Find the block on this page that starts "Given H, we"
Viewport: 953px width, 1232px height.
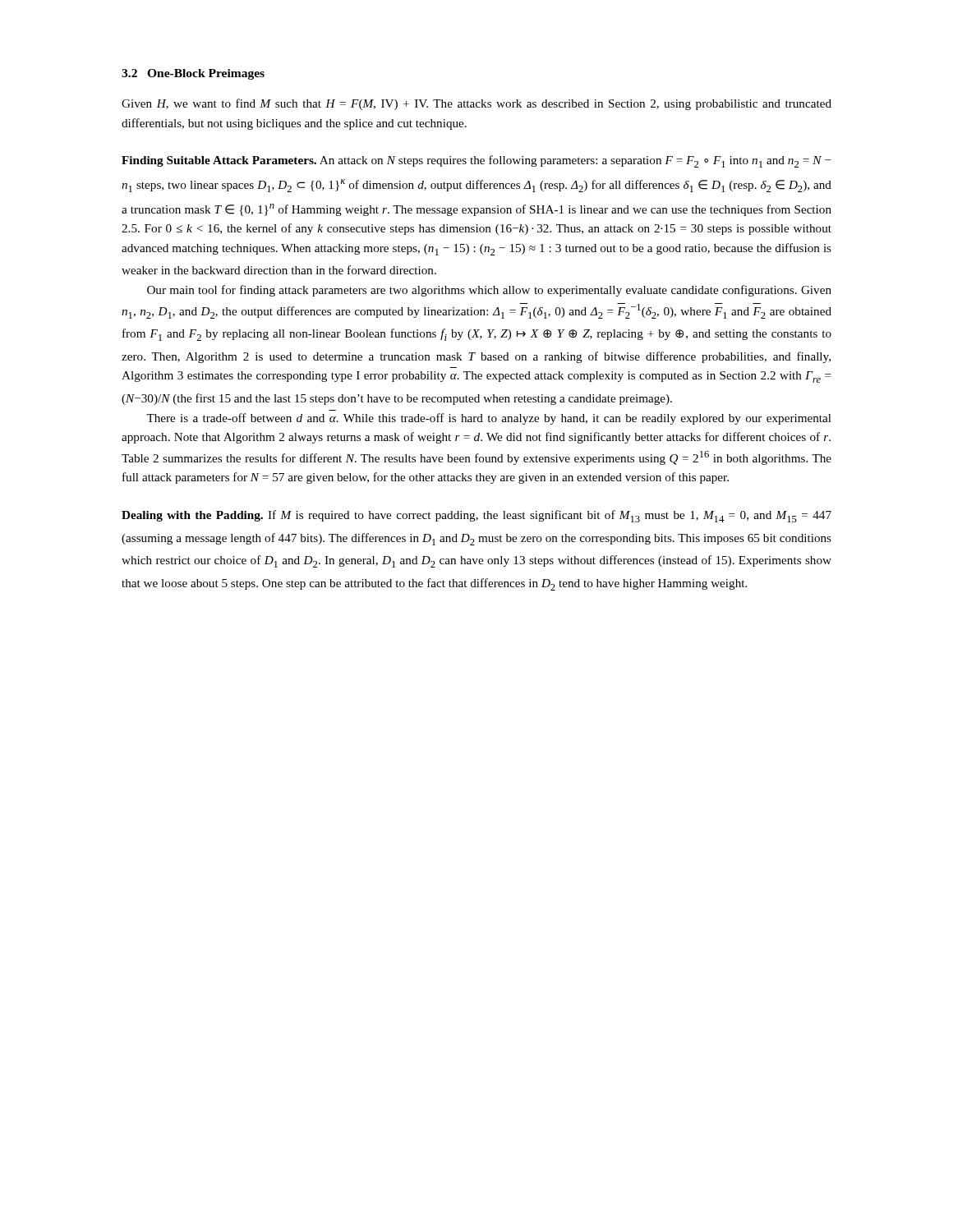(x=476, y=113)
